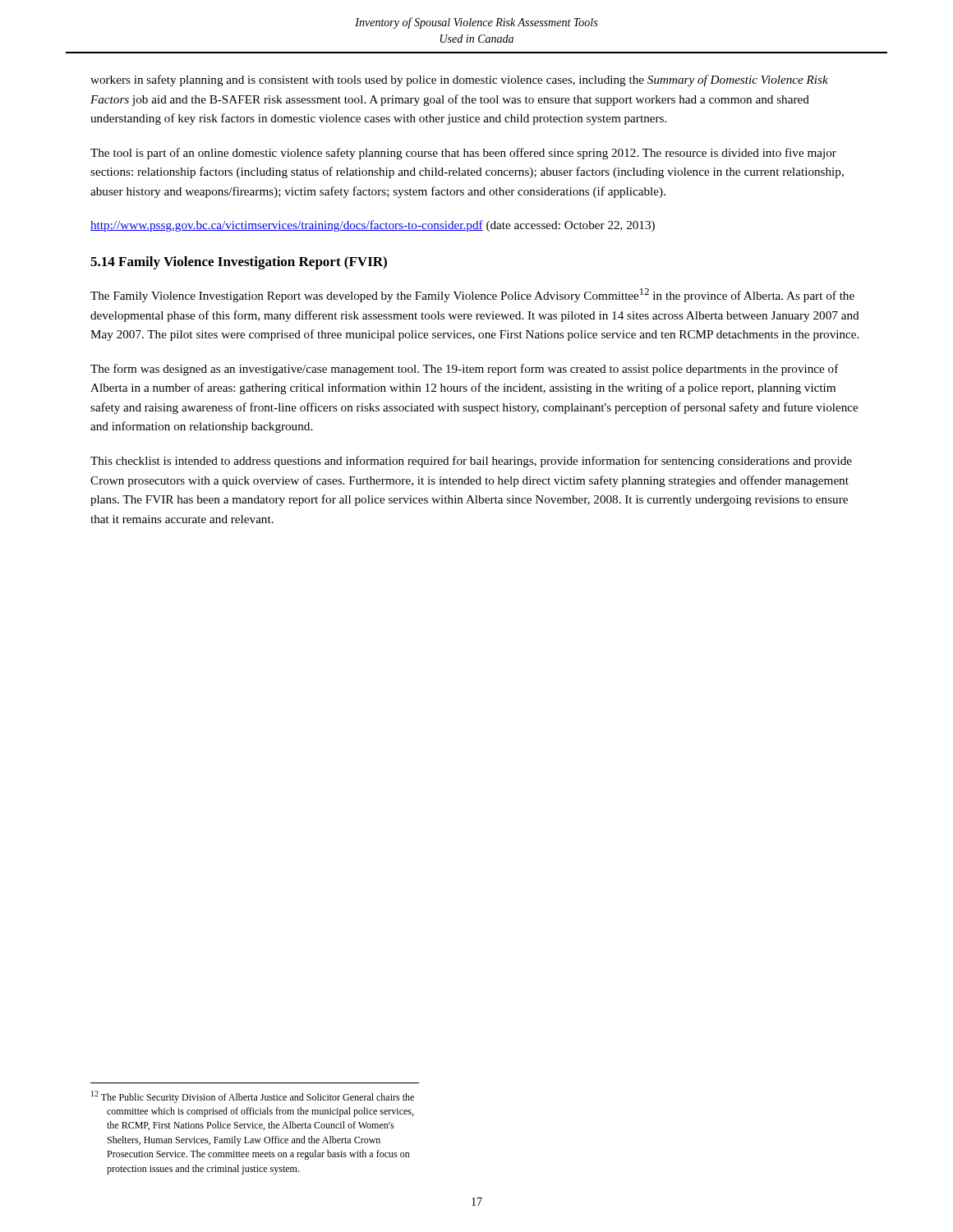953x1232 pixels.
Task: Find the block on this page that starts "12 The Public Security Division of Alberta"
Action: coord(255,1132)
